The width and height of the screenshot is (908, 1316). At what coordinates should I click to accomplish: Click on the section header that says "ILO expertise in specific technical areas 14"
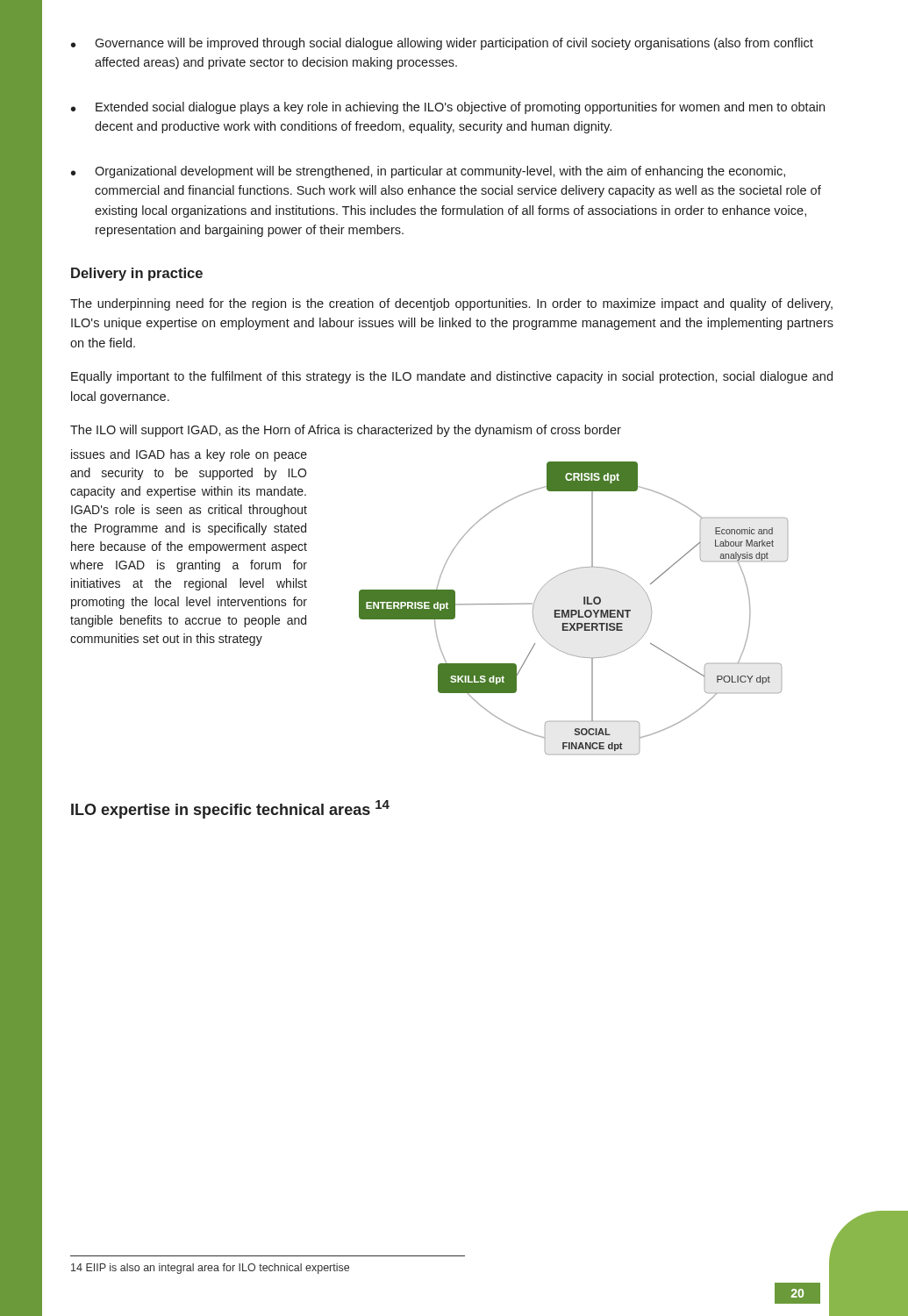pyautogui.click(x=230, y=807)
